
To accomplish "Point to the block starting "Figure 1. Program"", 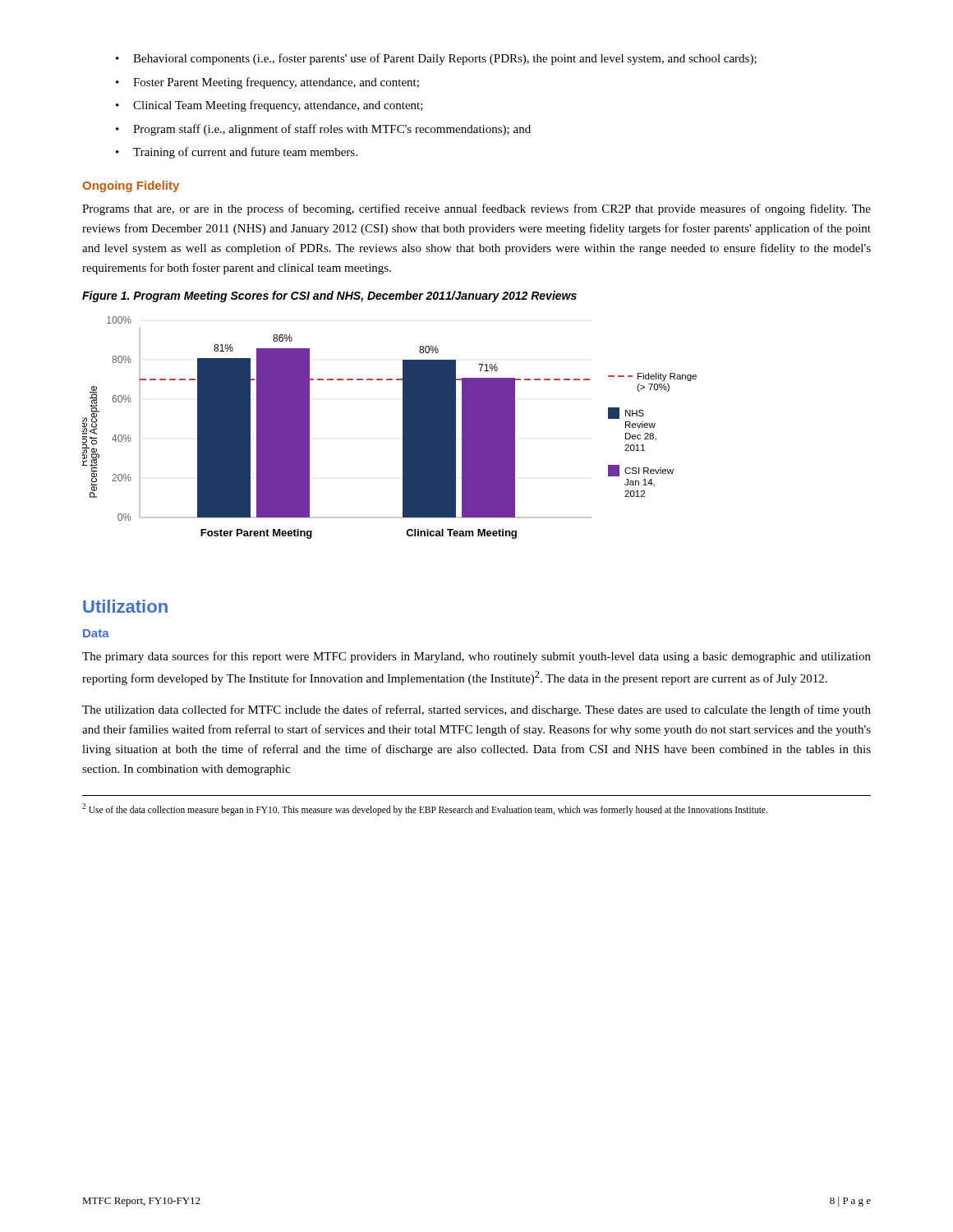I will pyautogui.click(x=330, y=295).
